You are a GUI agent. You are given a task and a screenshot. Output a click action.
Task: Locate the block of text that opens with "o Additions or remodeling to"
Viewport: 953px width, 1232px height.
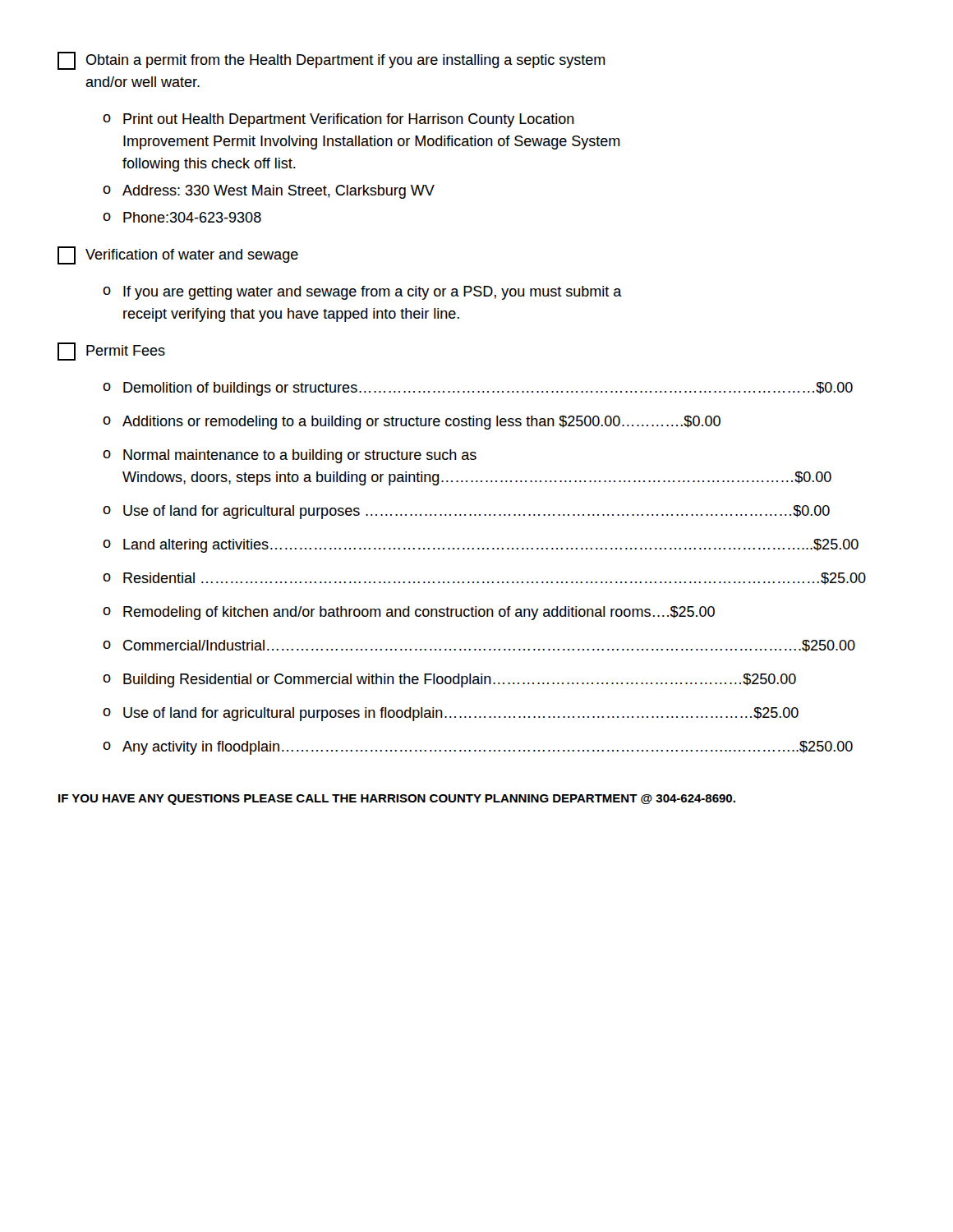pyautogui.click(x=495, y=422)
